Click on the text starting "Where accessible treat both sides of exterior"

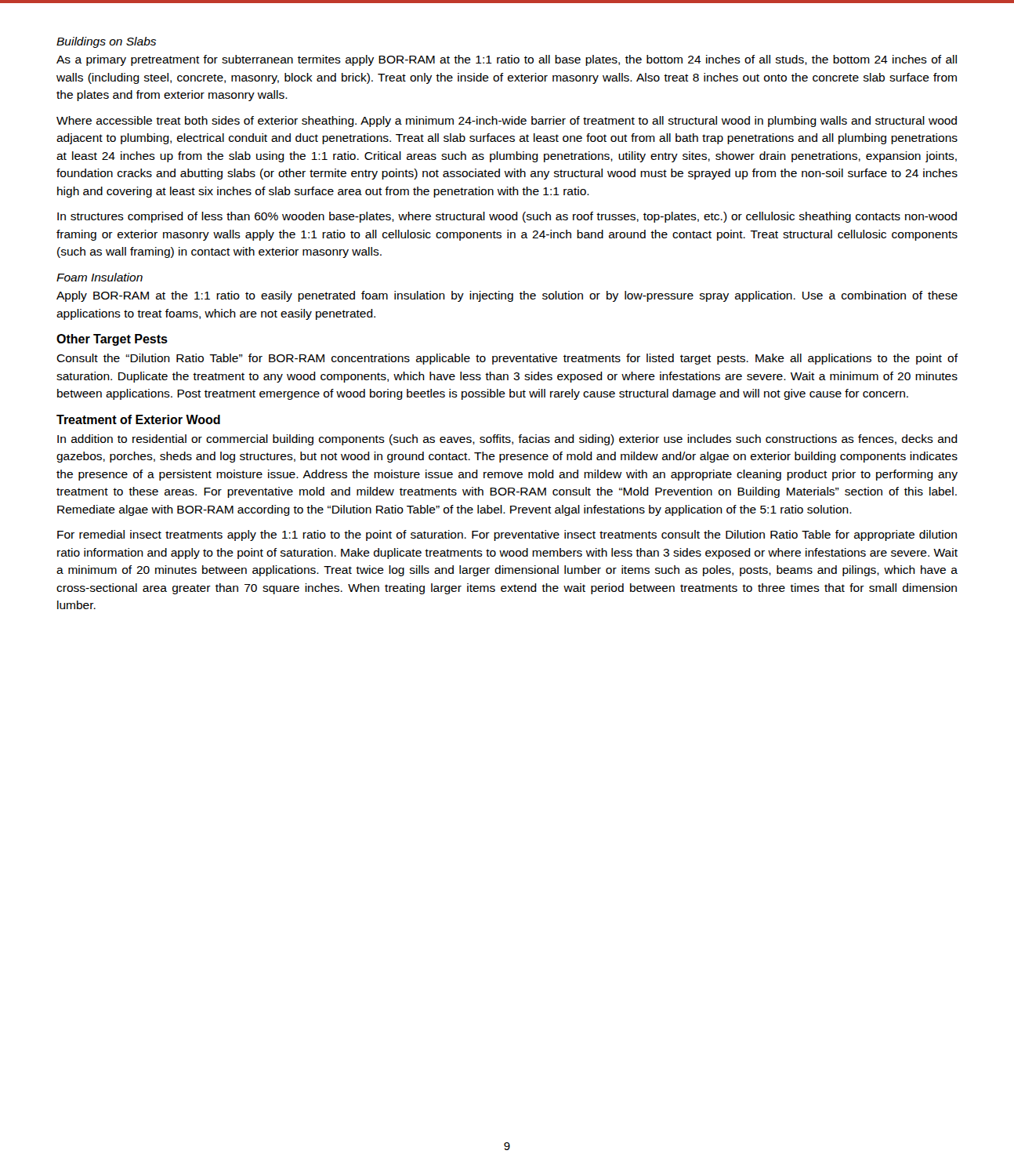507,156
